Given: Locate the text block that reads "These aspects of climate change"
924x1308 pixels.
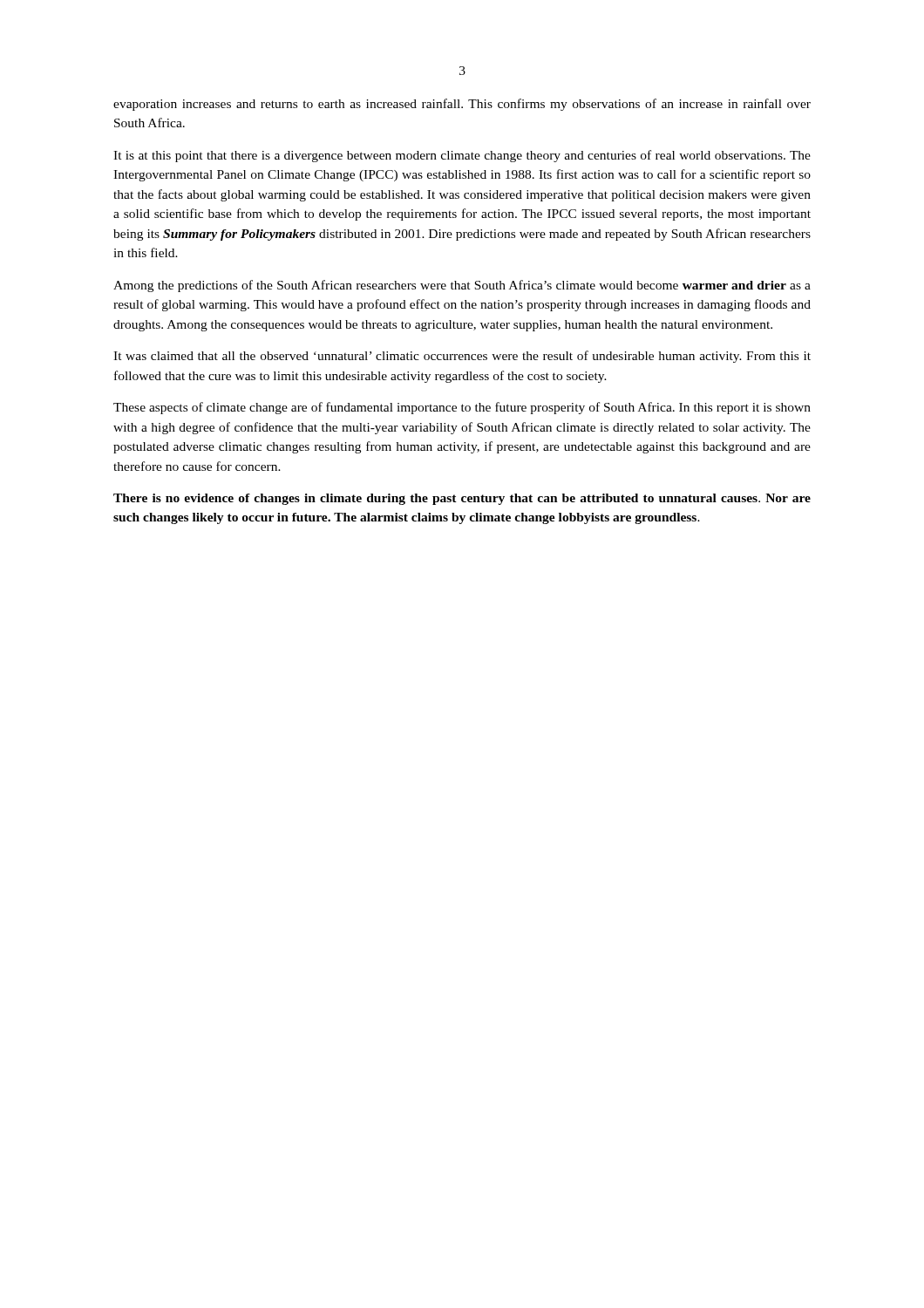Looking at the screenshot, I should [462, 437].
